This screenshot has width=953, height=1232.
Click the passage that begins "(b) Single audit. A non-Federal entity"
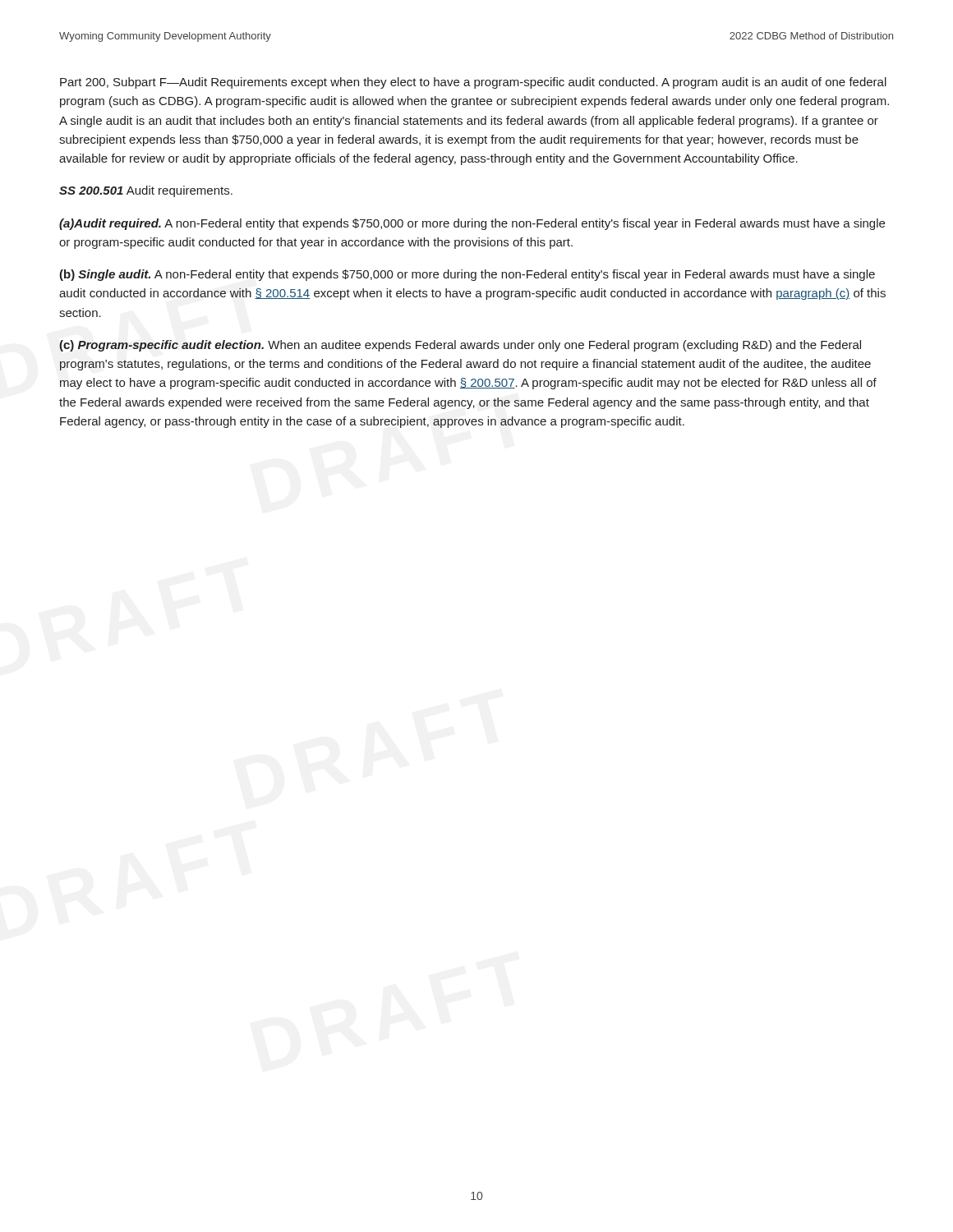[476, 293]
